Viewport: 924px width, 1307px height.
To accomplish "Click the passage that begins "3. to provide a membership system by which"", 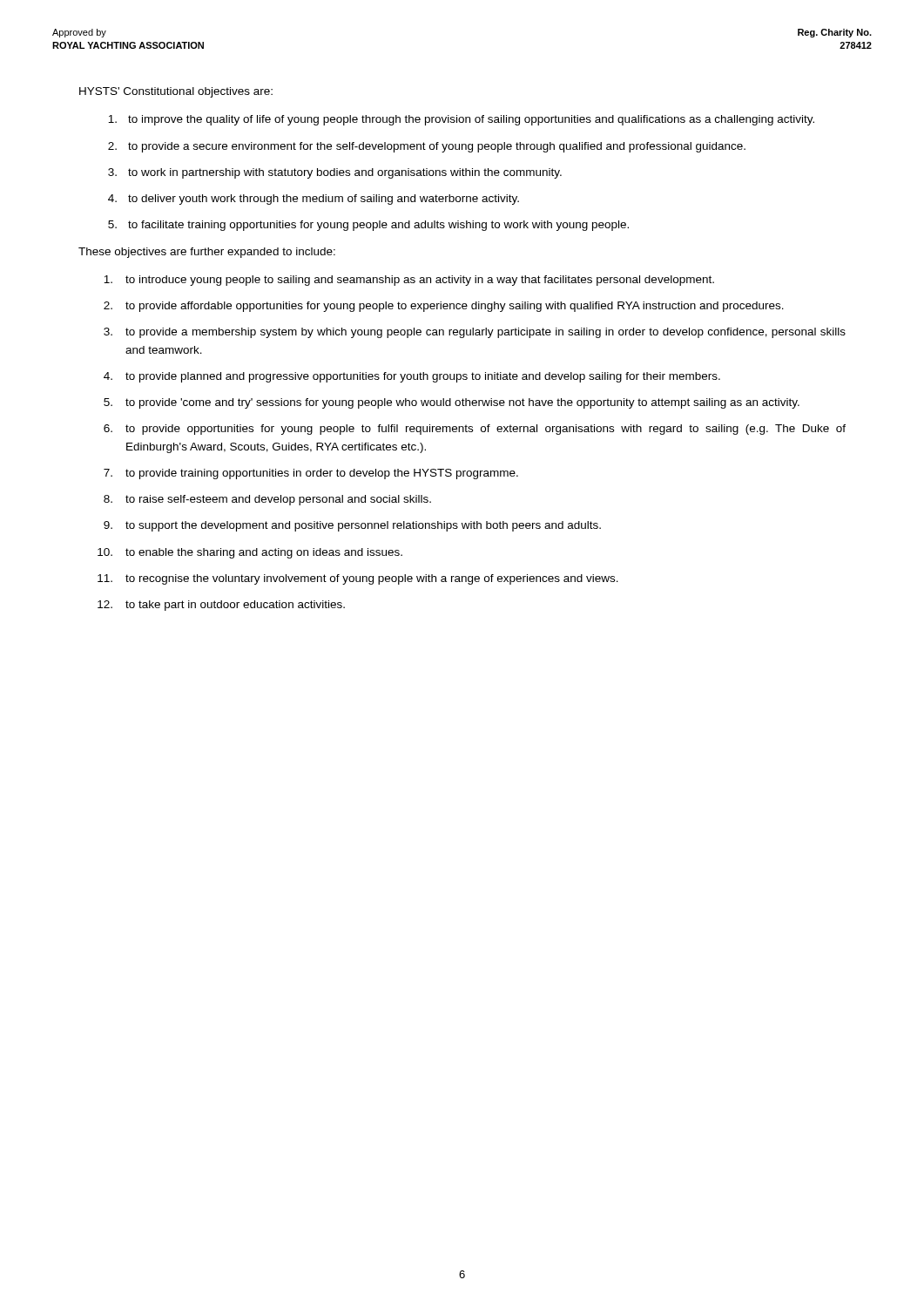I will (466, 341).
